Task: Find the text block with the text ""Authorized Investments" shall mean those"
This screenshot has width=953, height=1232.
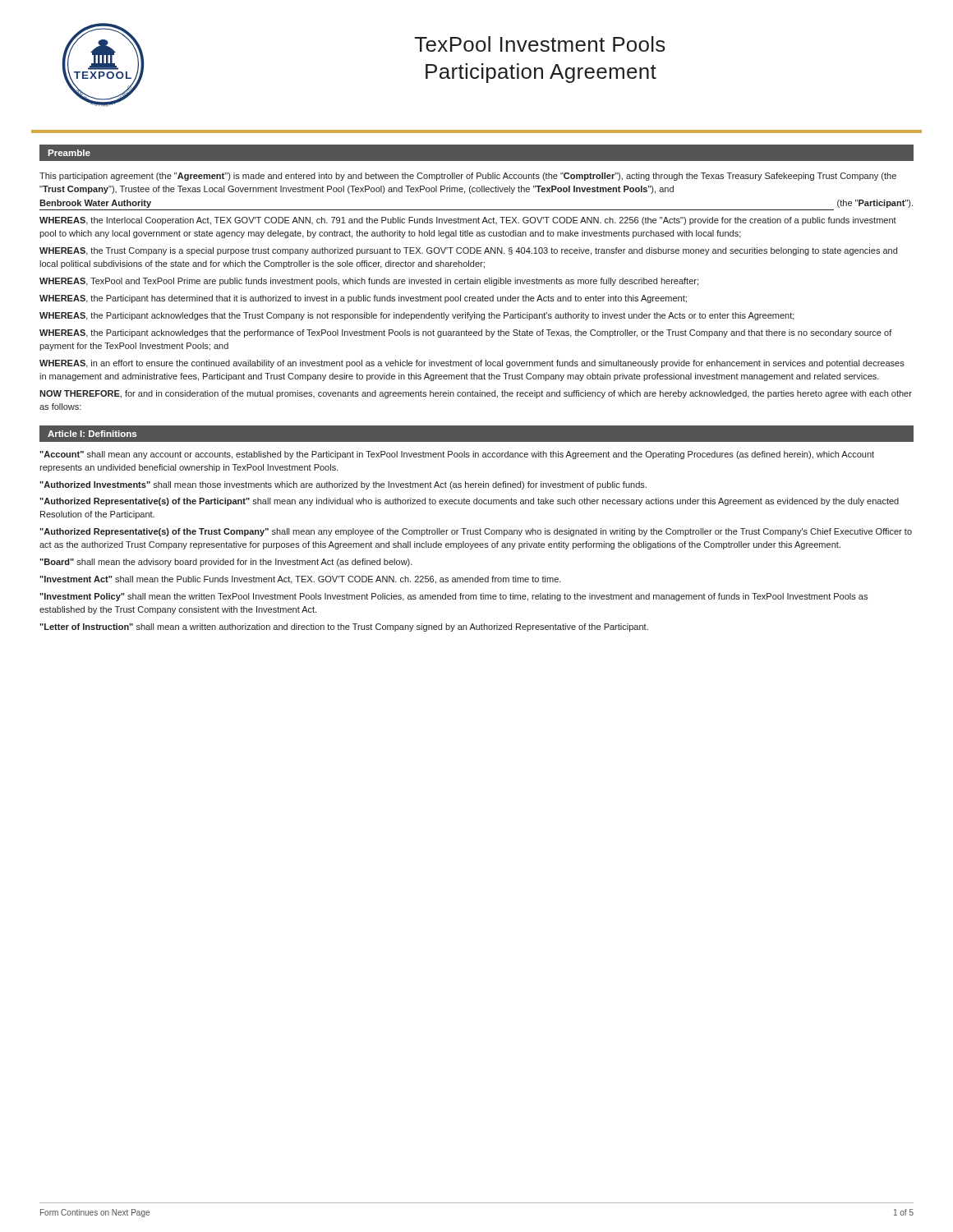Action: pos(476,485)
